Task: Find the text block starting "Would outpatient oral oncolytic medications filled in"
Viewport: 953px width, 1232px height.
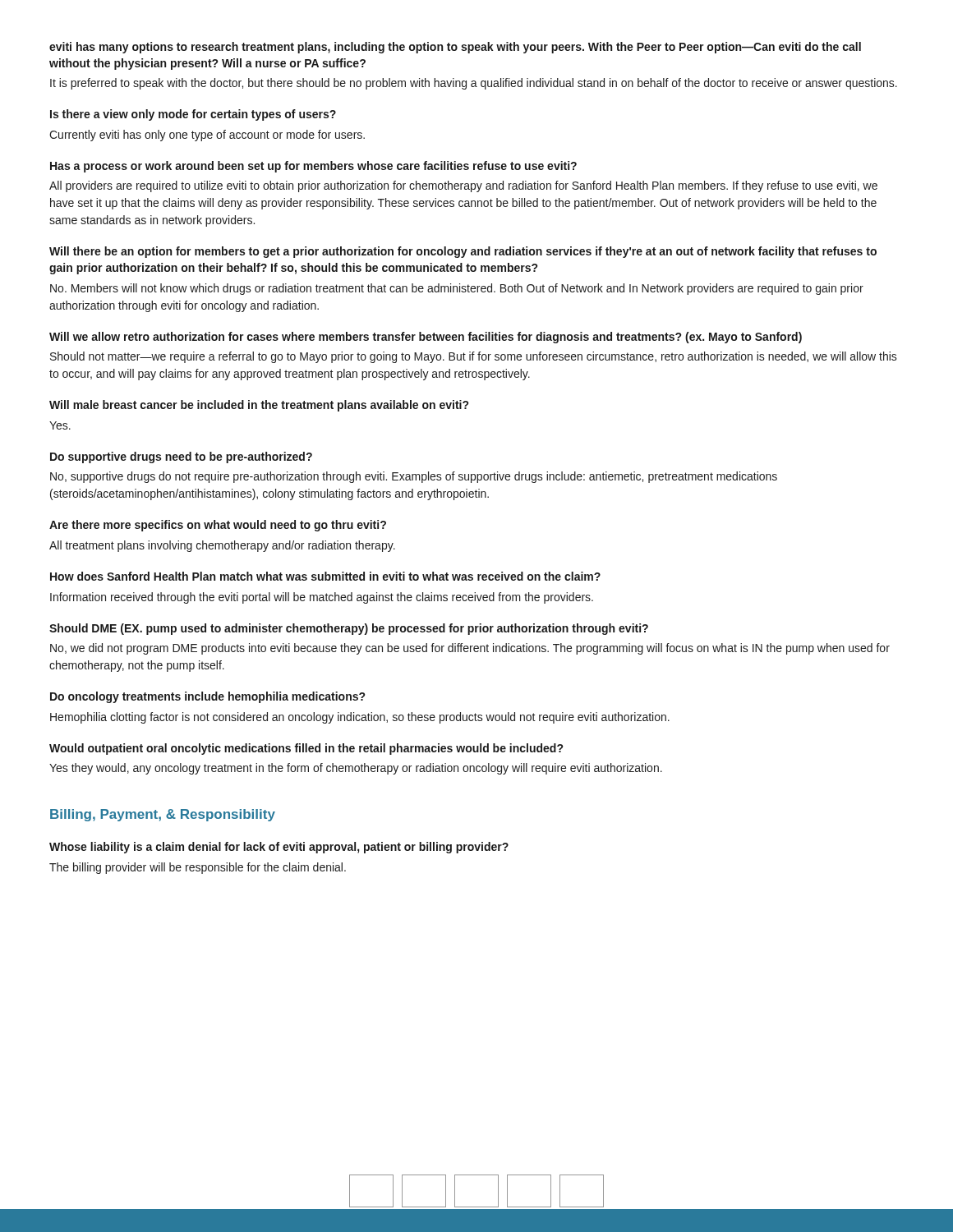Action: pyautogui.click(x=476, y=759)
